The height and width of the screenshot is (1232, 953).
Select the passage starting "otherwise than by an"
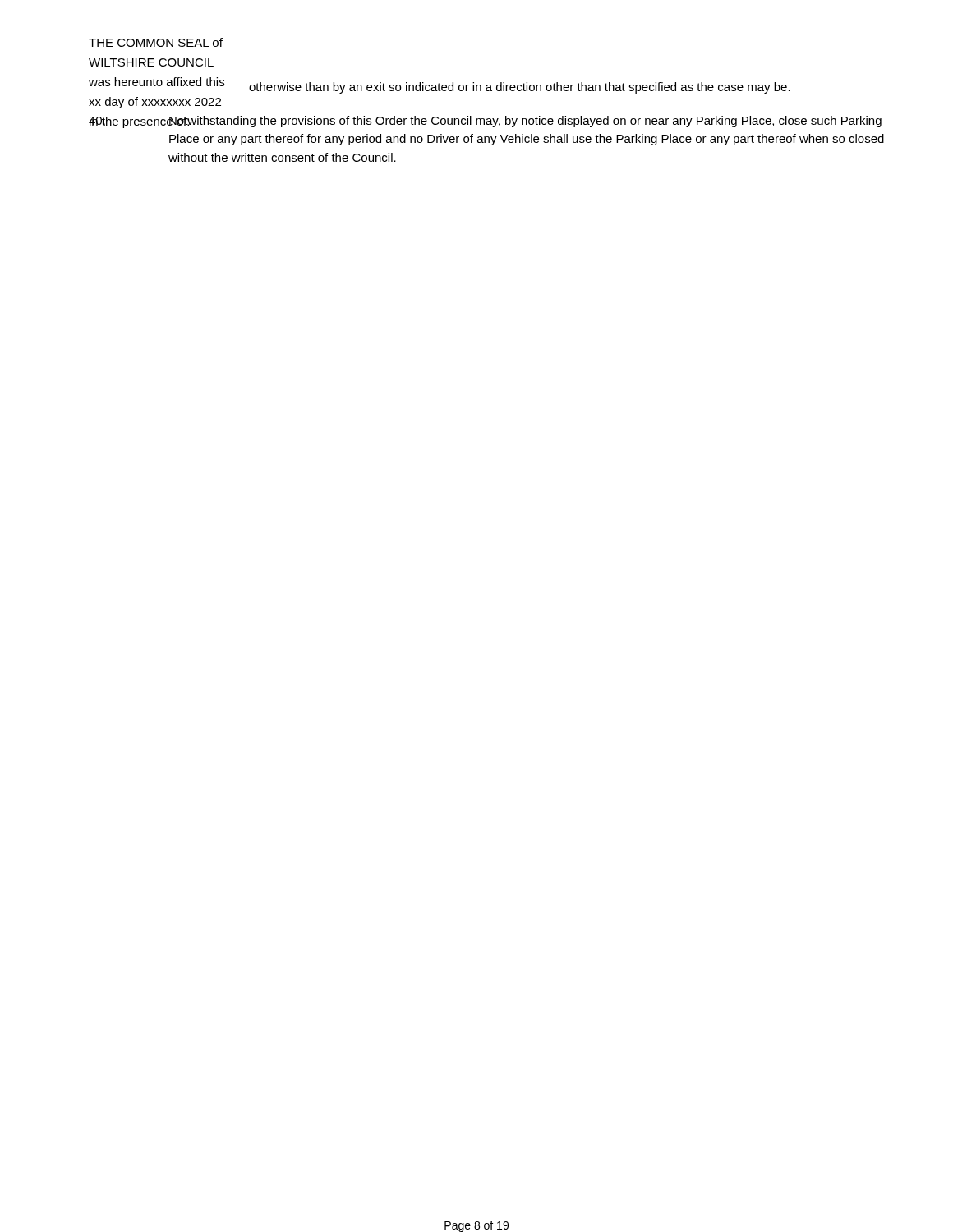click(x=520, y=87)
